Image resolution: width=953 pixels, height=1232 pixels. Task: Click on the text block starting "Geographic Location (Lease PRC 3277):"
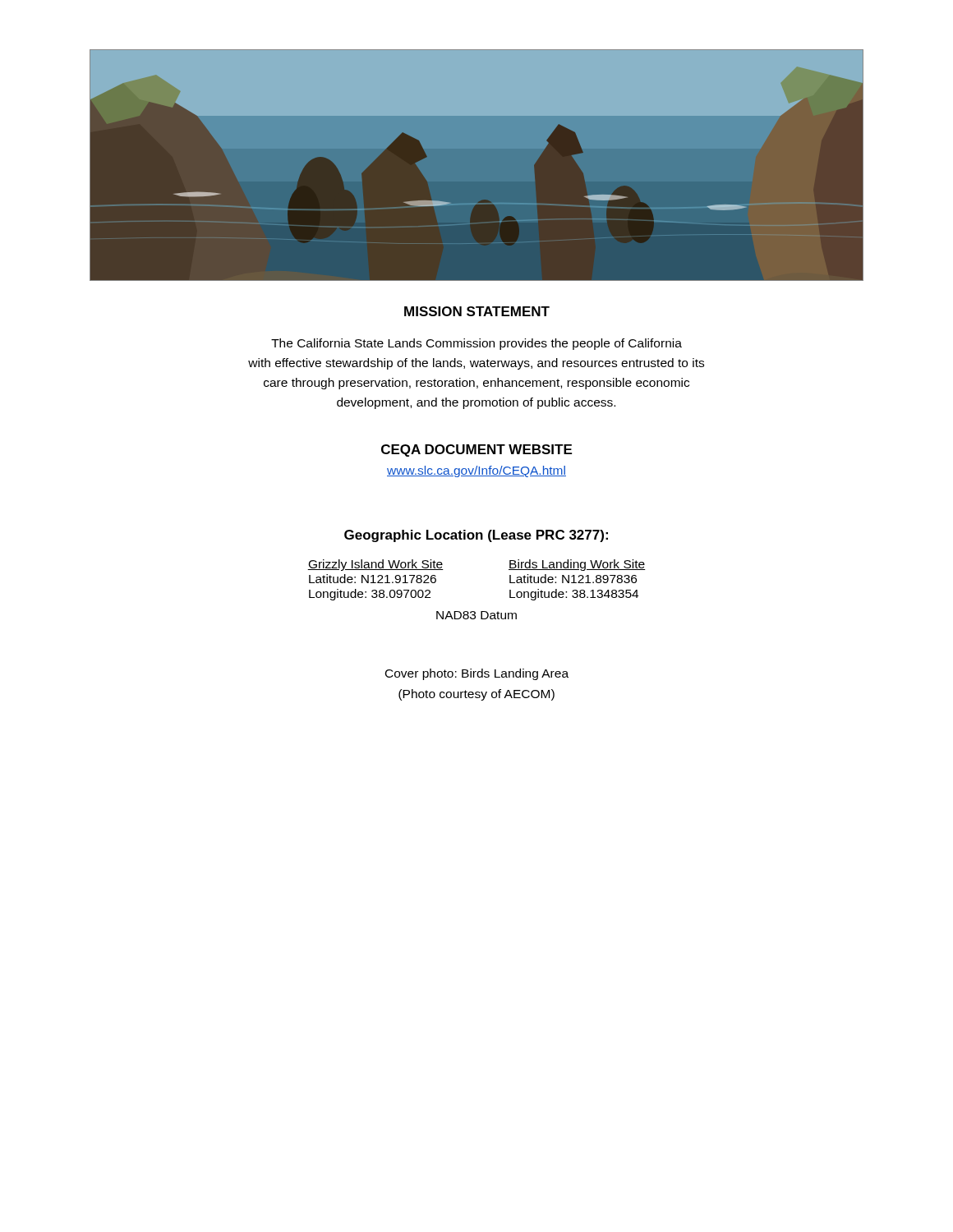(x=476, y=535)
